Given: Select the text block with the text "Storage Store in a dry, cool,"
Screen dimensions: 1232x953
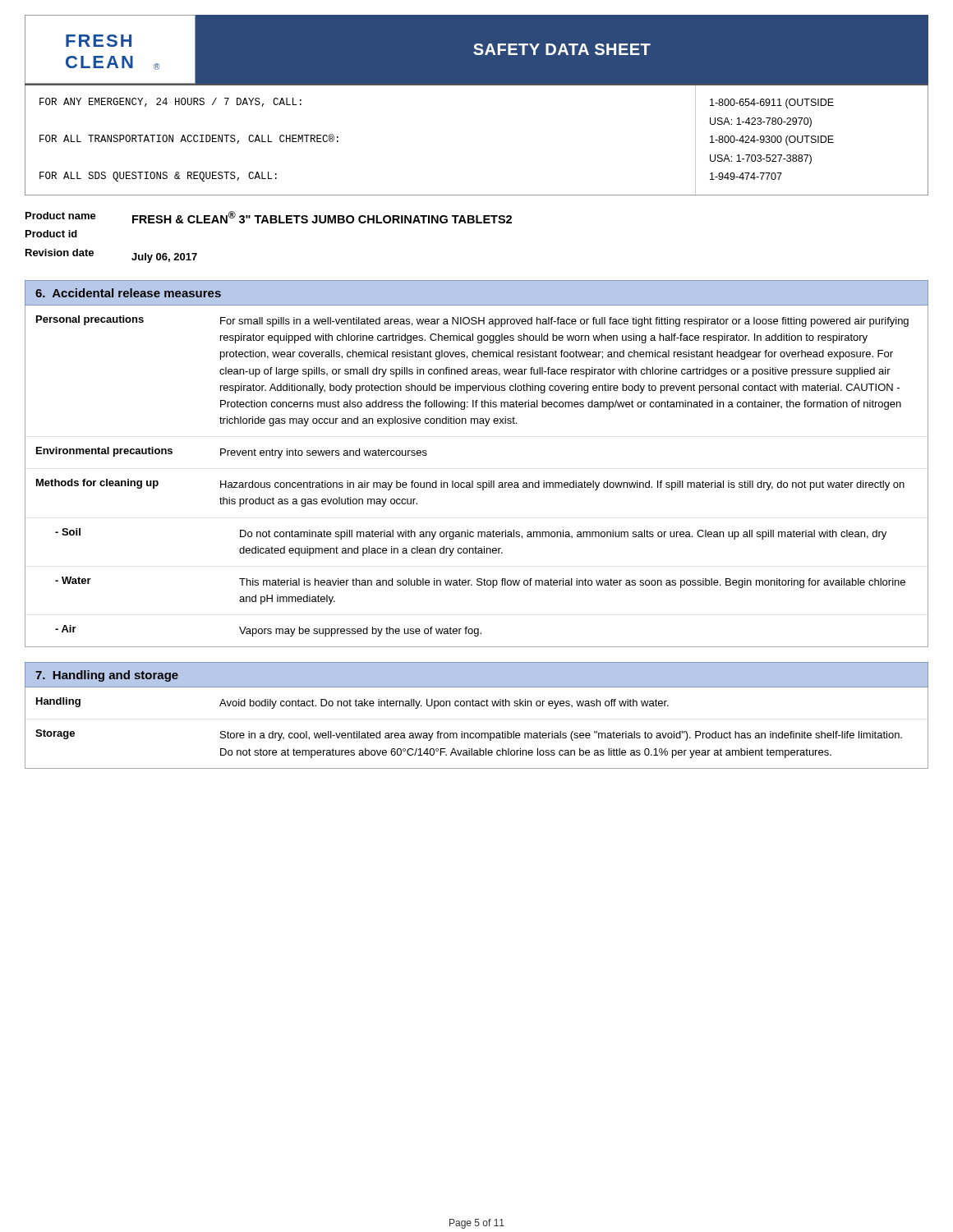Looking at the screenshot, I should (x=476, y=744).
